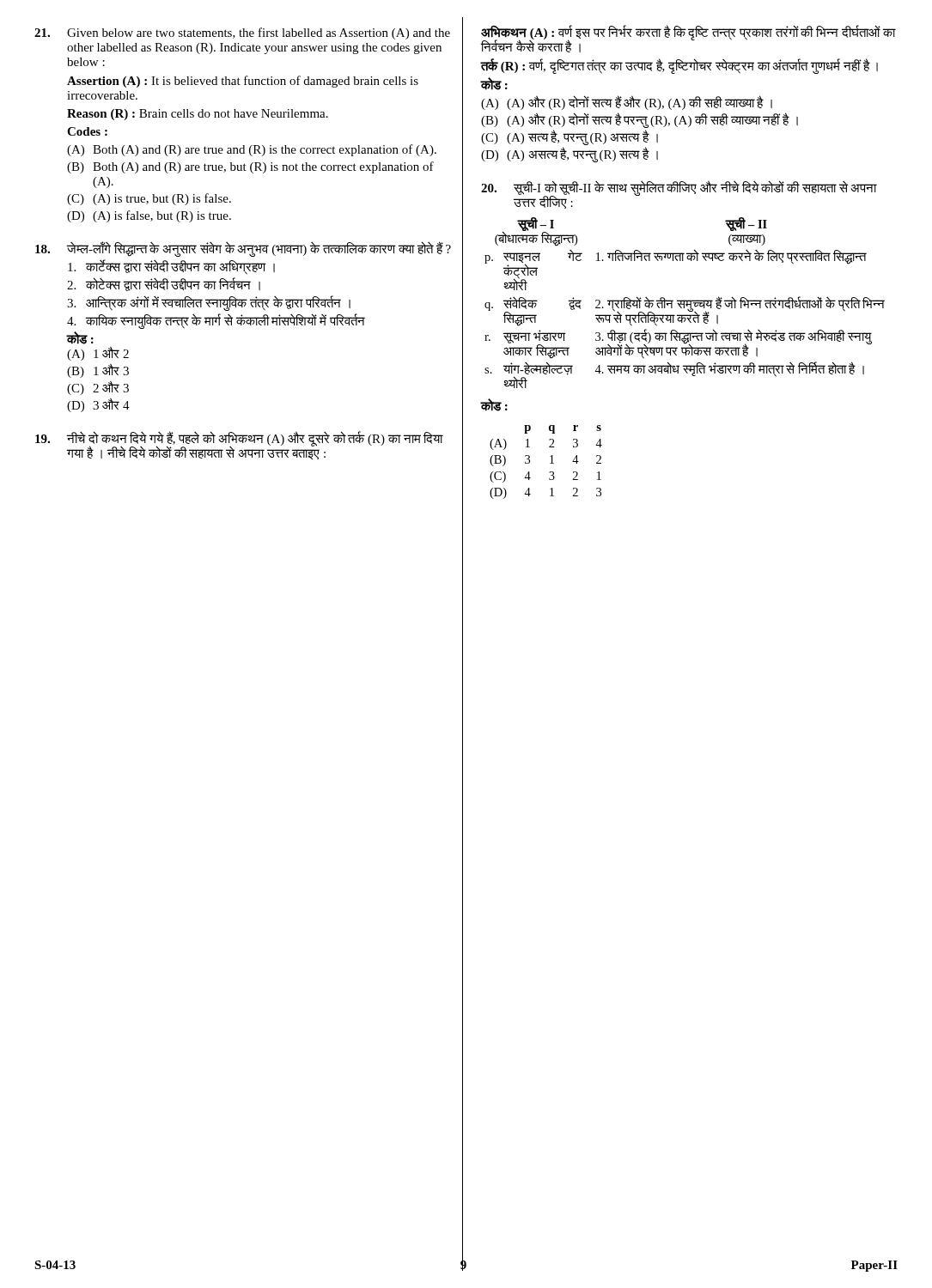Select the list item containing "20. सूची-I को सूची-II के साथ"

691,341
